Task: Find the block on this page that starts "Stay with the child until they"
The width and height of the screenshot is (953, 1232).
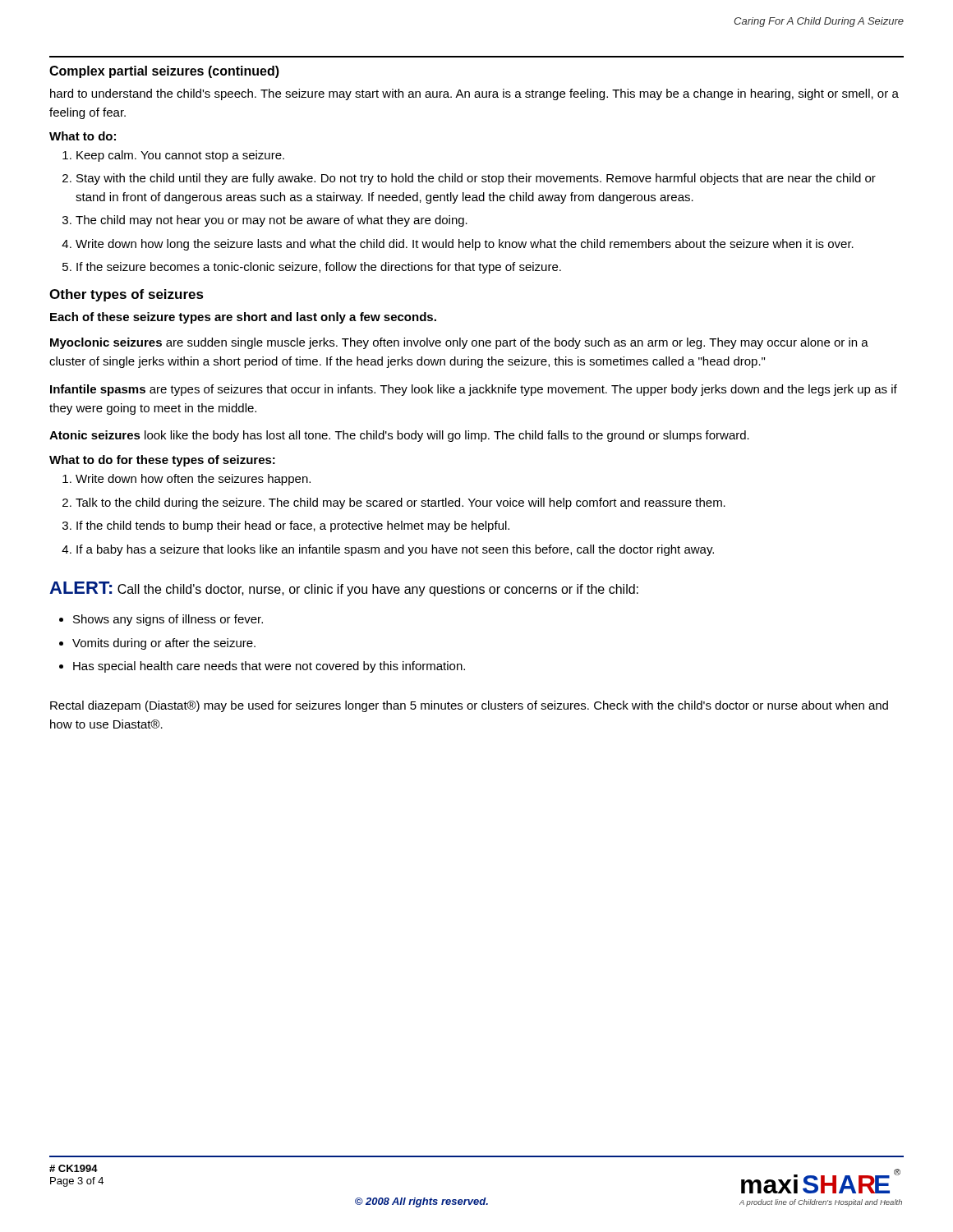Action: click(490, 188)
